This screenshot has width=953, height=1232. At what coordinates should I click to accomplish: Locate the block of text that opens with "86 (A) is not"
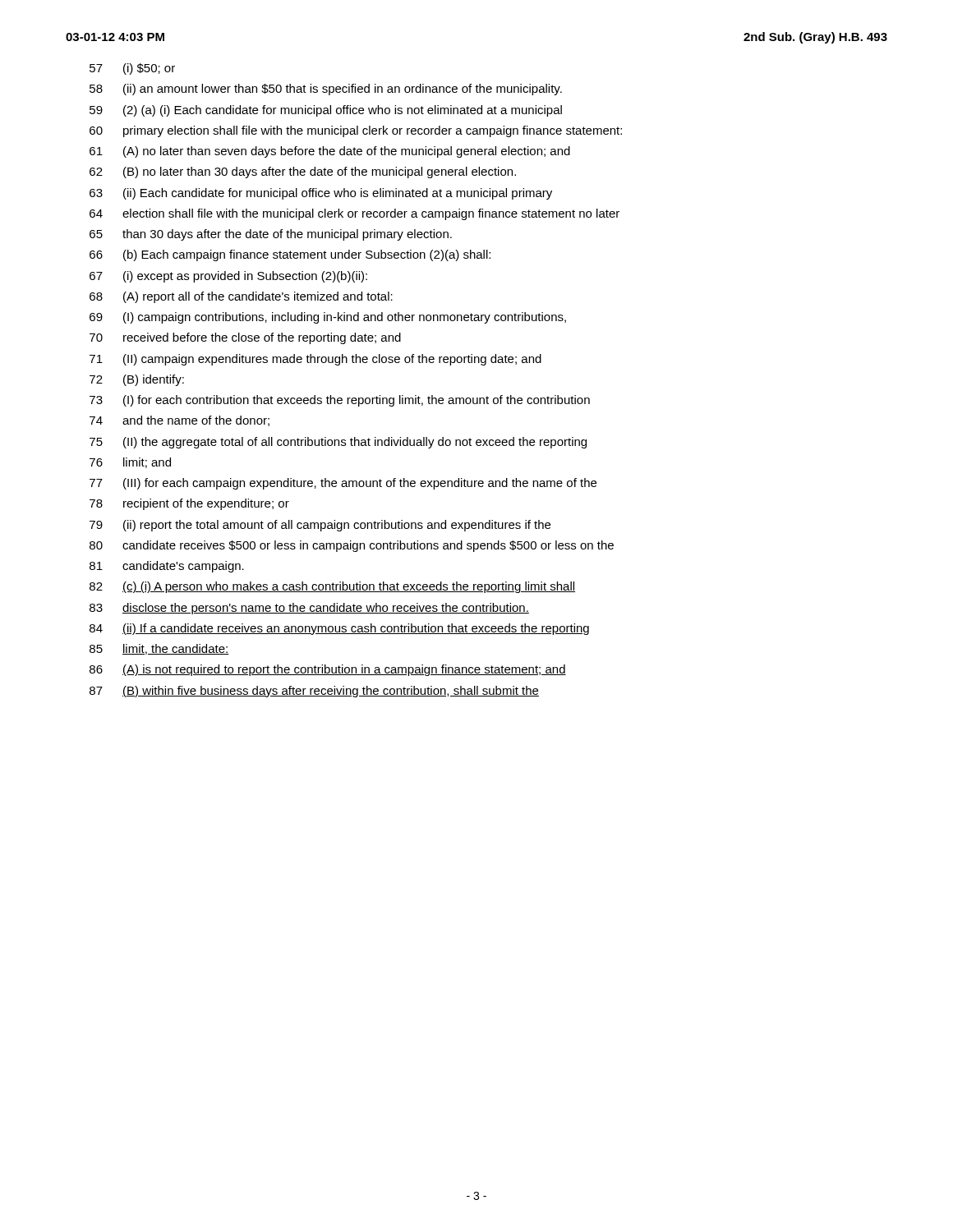click(476, 669)
